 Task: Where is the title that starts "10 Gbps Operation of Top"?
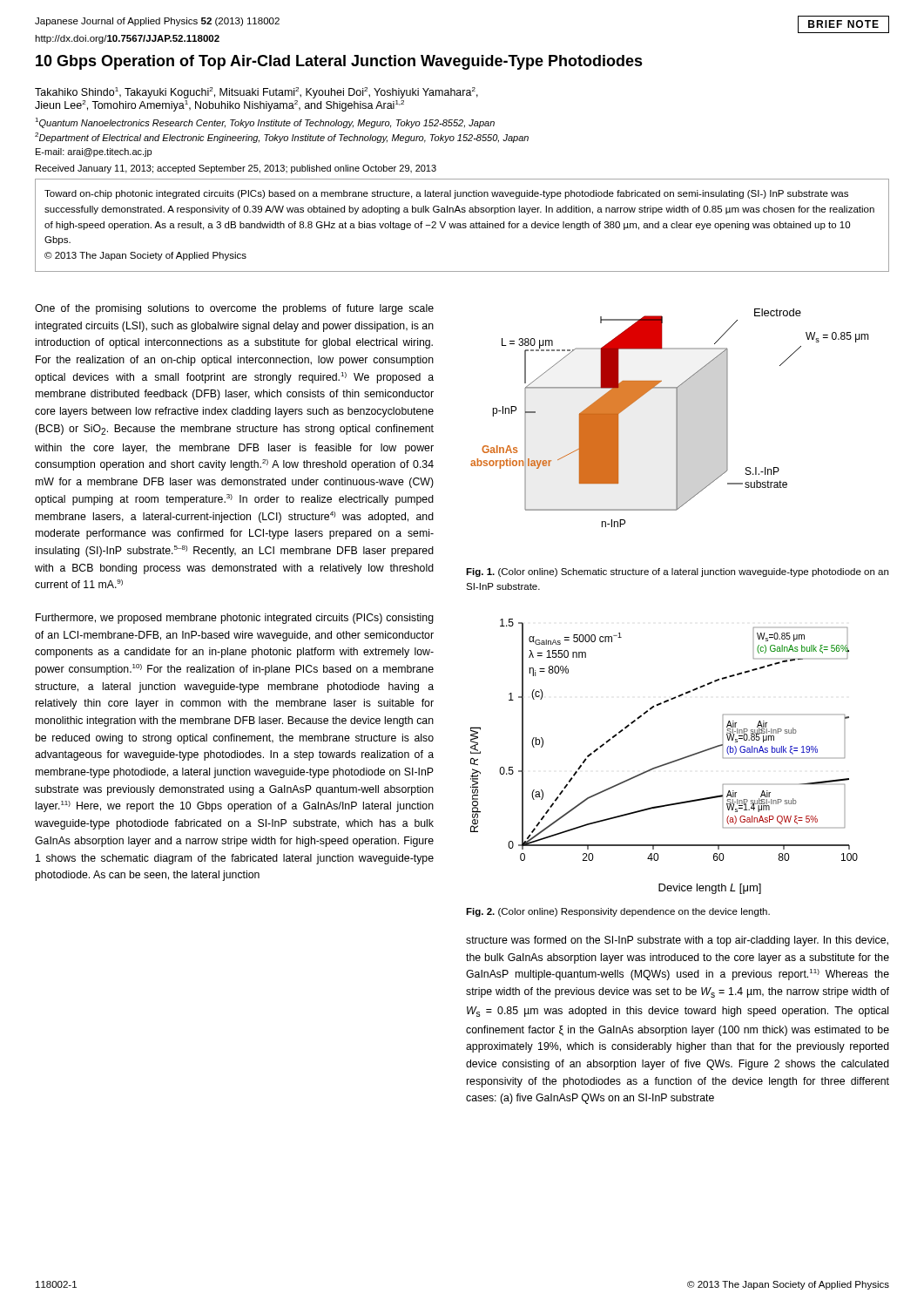pyautogui.click(x=339, y=61)
